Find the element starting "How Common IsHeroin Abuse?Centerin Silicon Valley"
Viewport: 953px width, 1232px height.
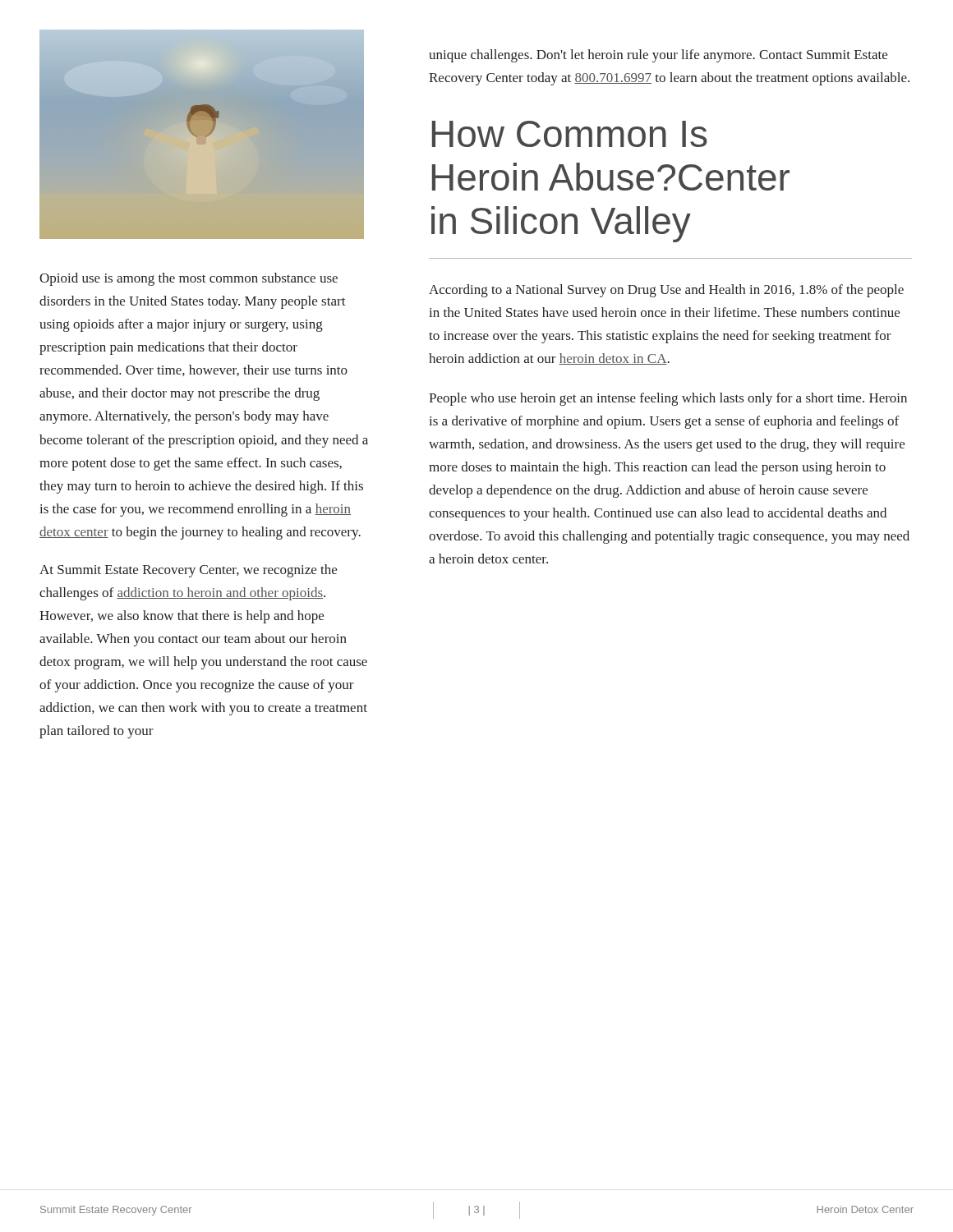670,178
